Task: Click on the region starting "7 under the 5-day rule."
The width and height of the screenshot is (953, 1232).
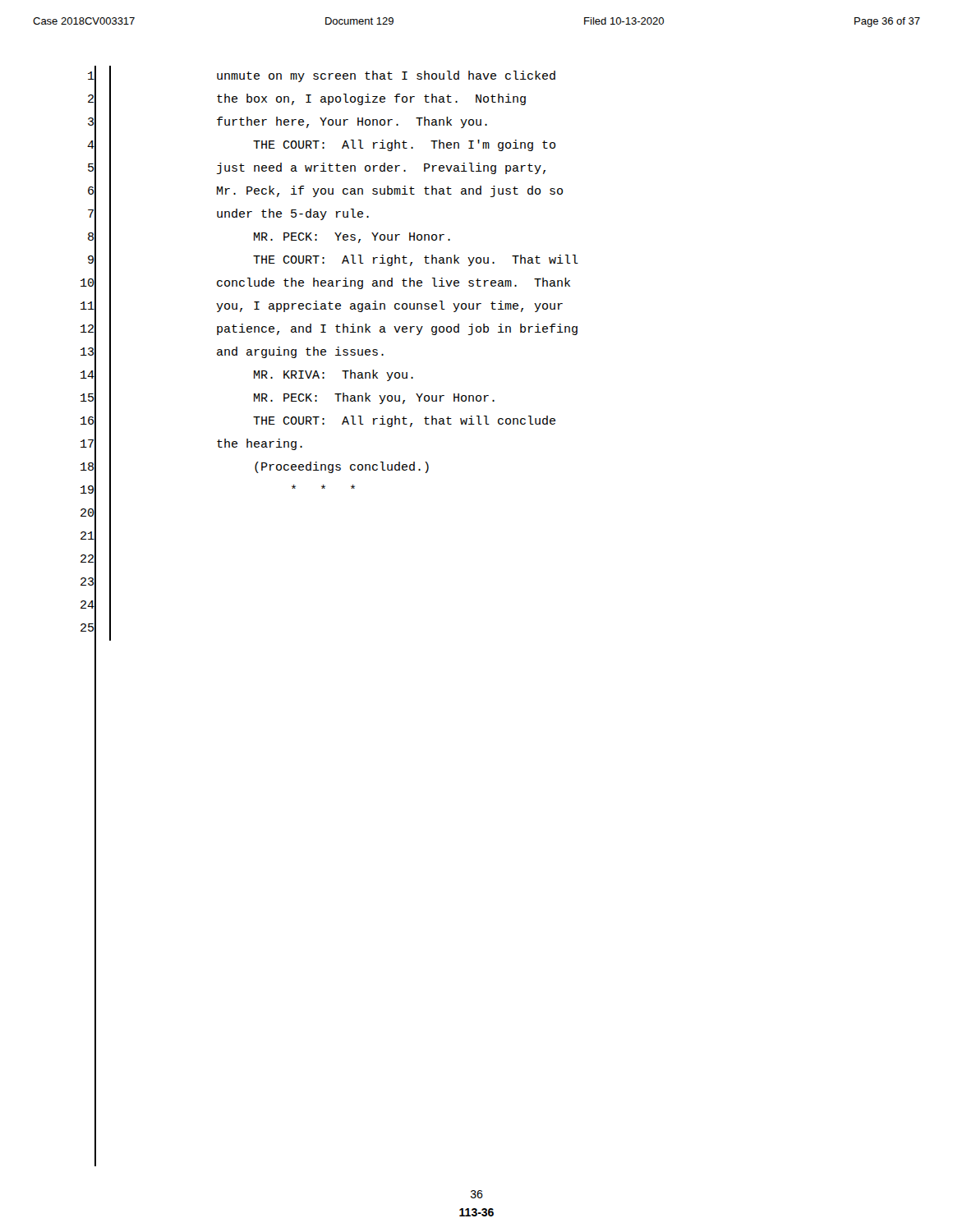Action: [x=210, y=215]
